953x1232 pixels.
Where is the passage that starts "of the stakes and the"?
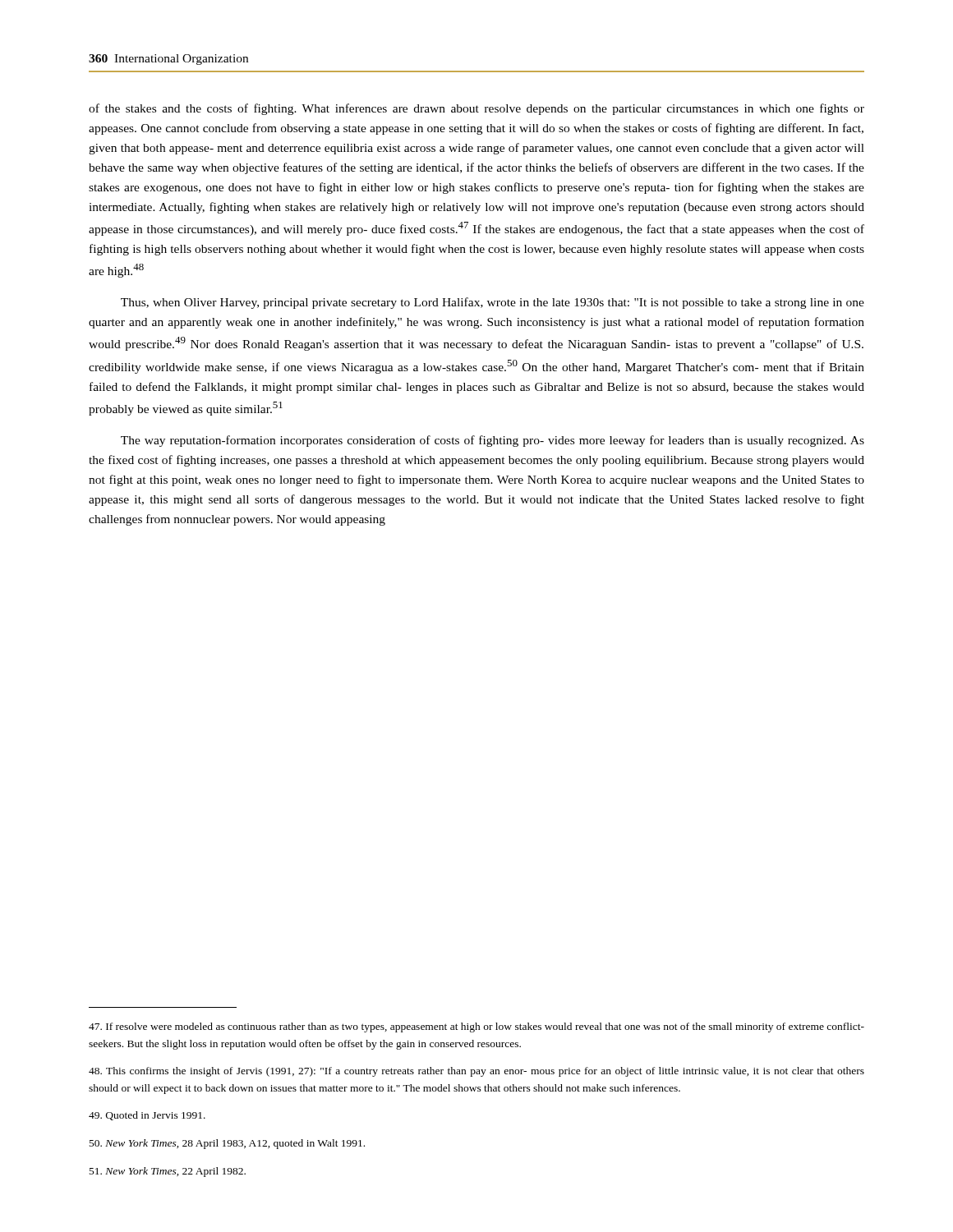(x=476, y=190)
